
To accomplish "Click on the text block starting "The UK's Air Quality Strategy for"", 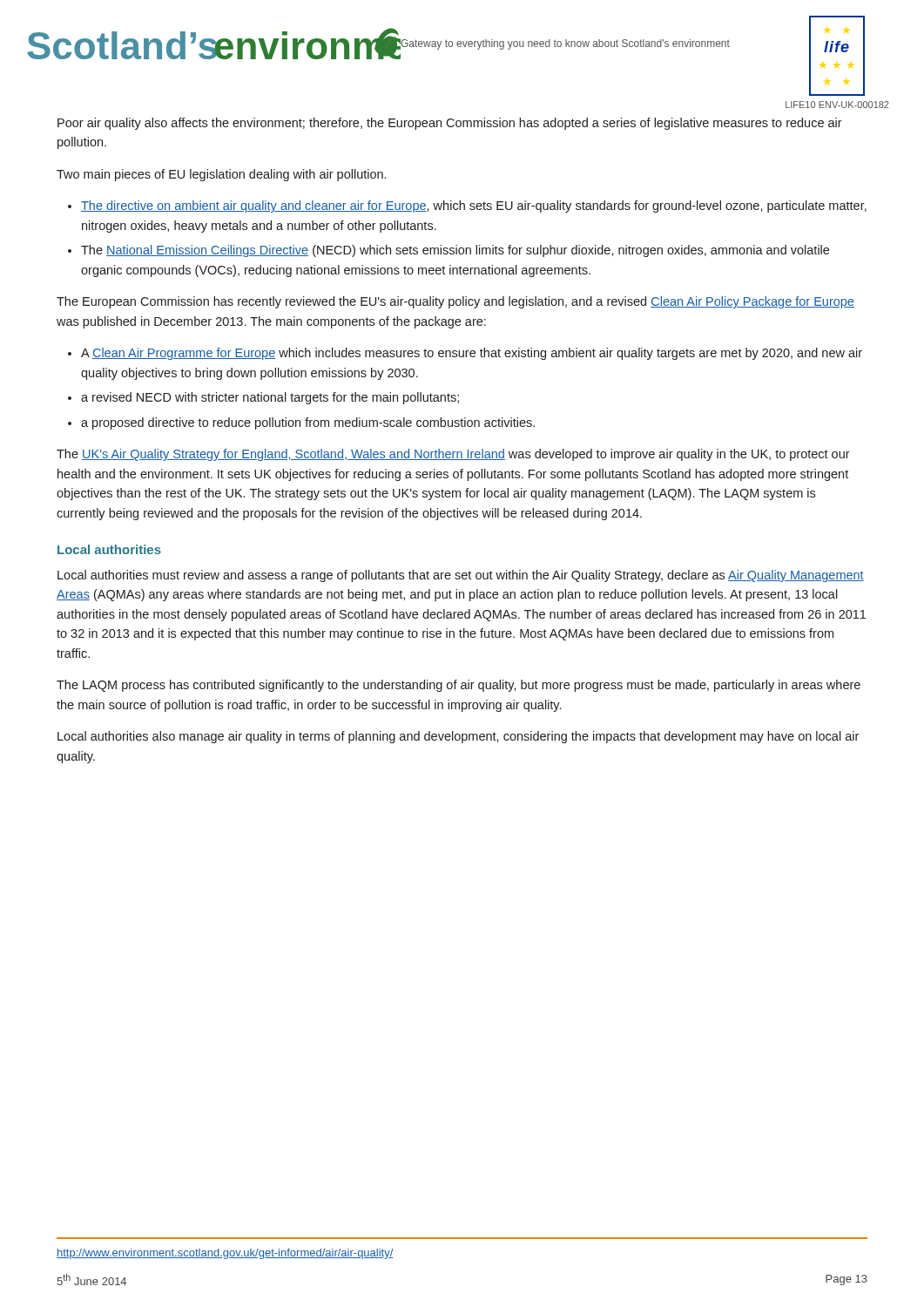I will tap(453, 483).
